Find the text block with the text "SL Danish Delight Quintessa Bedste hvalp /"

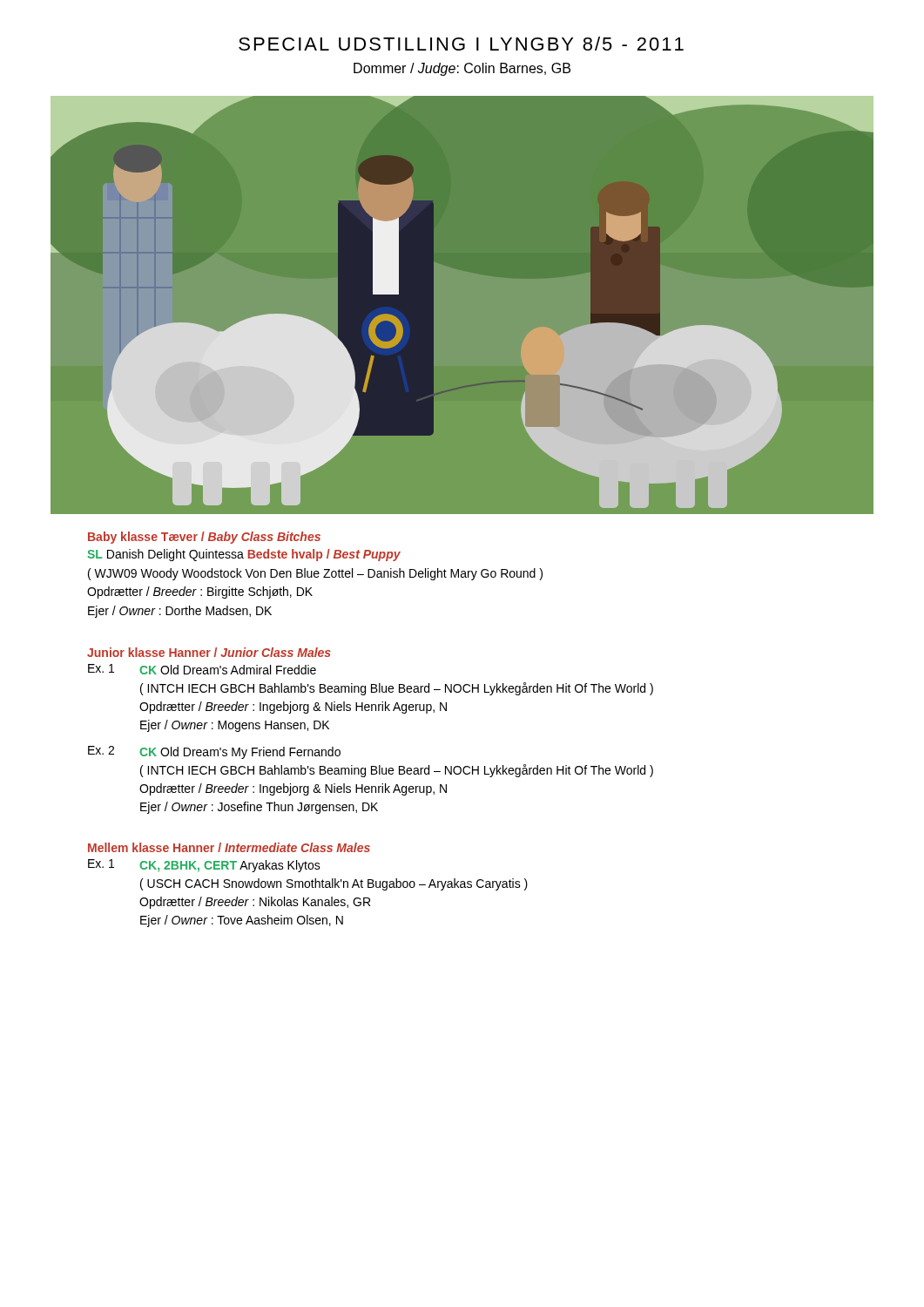pos(315,583)
